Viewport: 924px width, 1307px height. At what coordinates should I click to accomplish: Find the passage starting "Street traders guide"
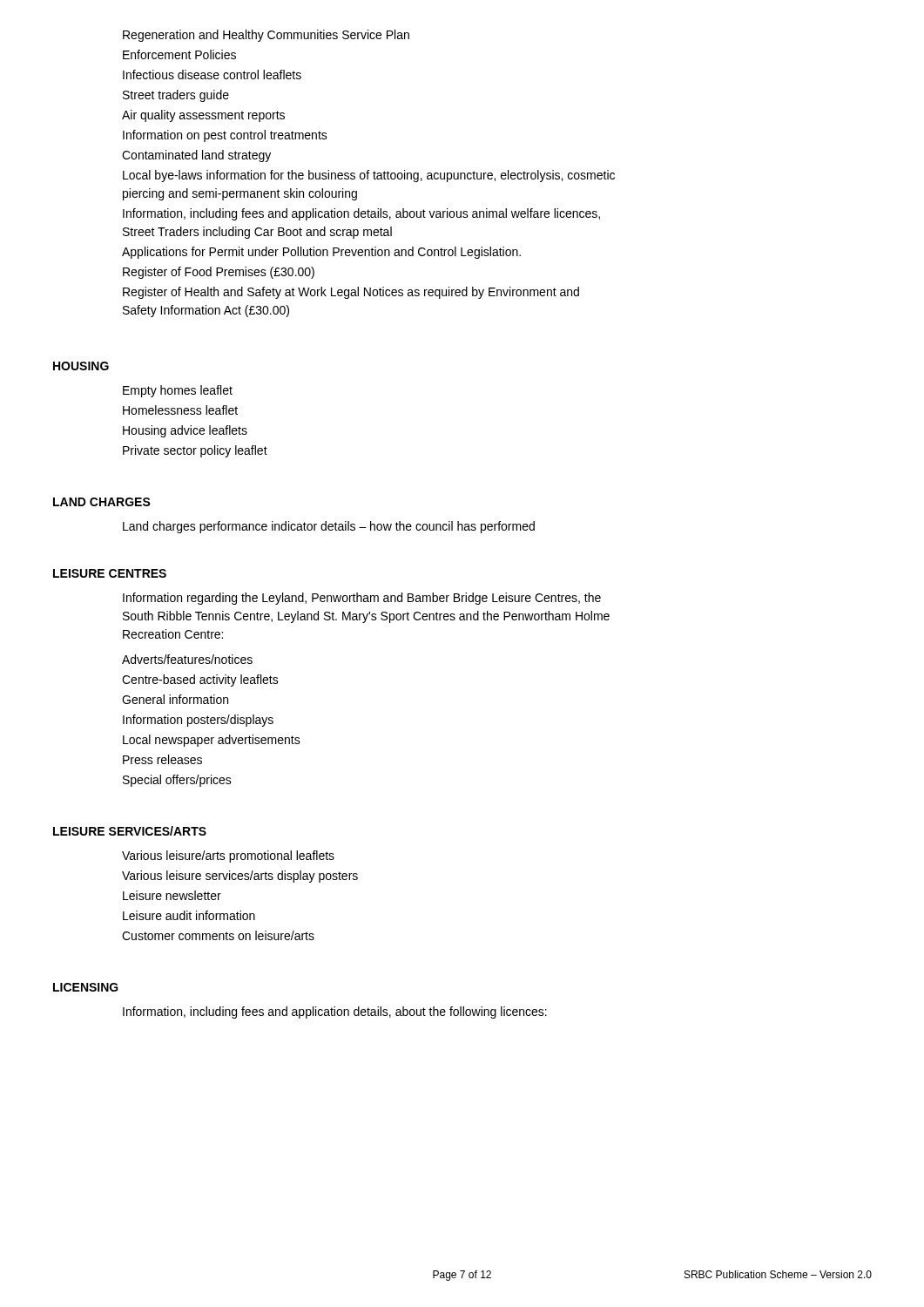(x=176, y=96)
